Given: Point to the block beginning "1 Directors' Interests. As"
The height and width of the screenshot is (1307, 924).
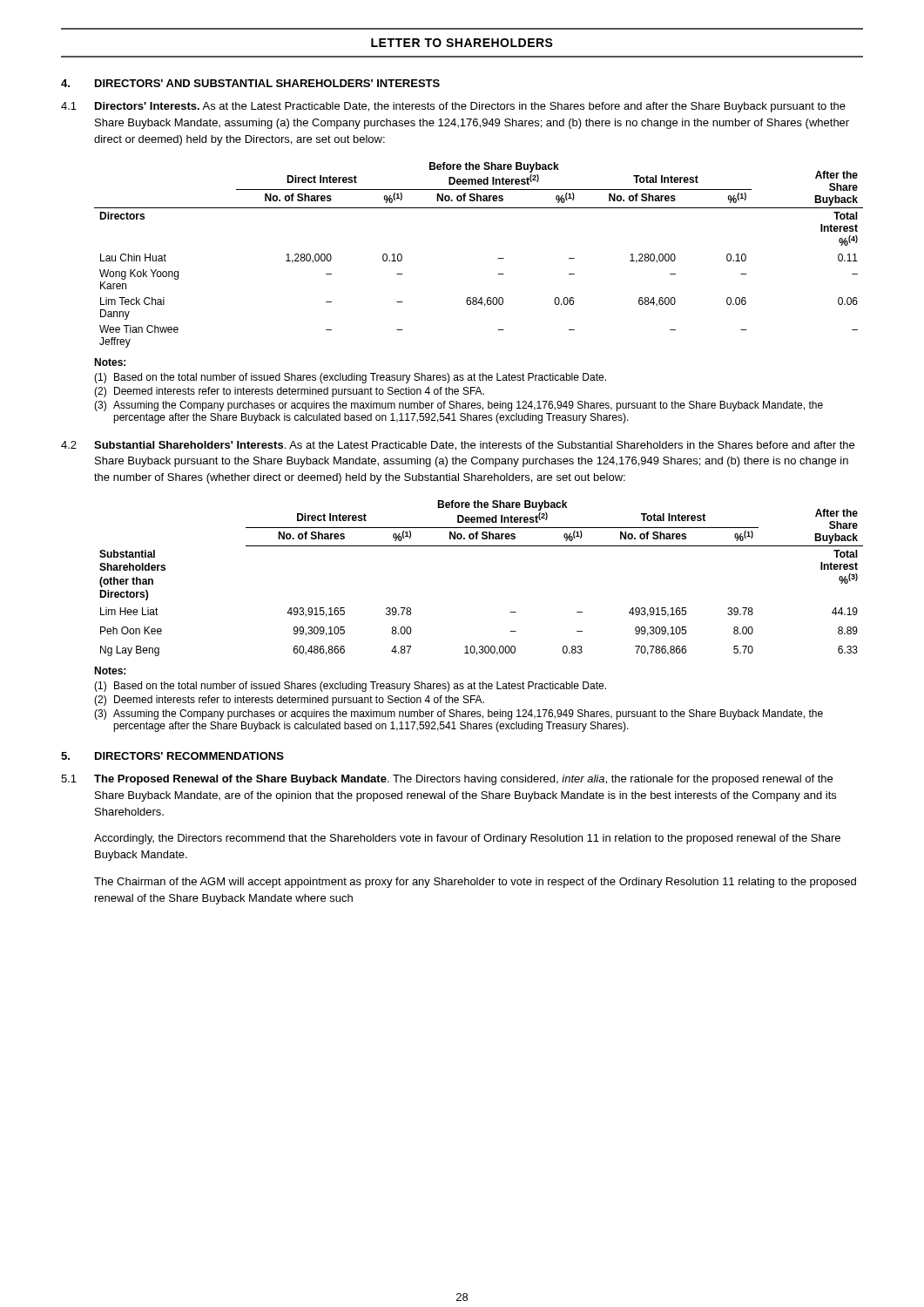Looking at the screenshot, I should (462, 123).
